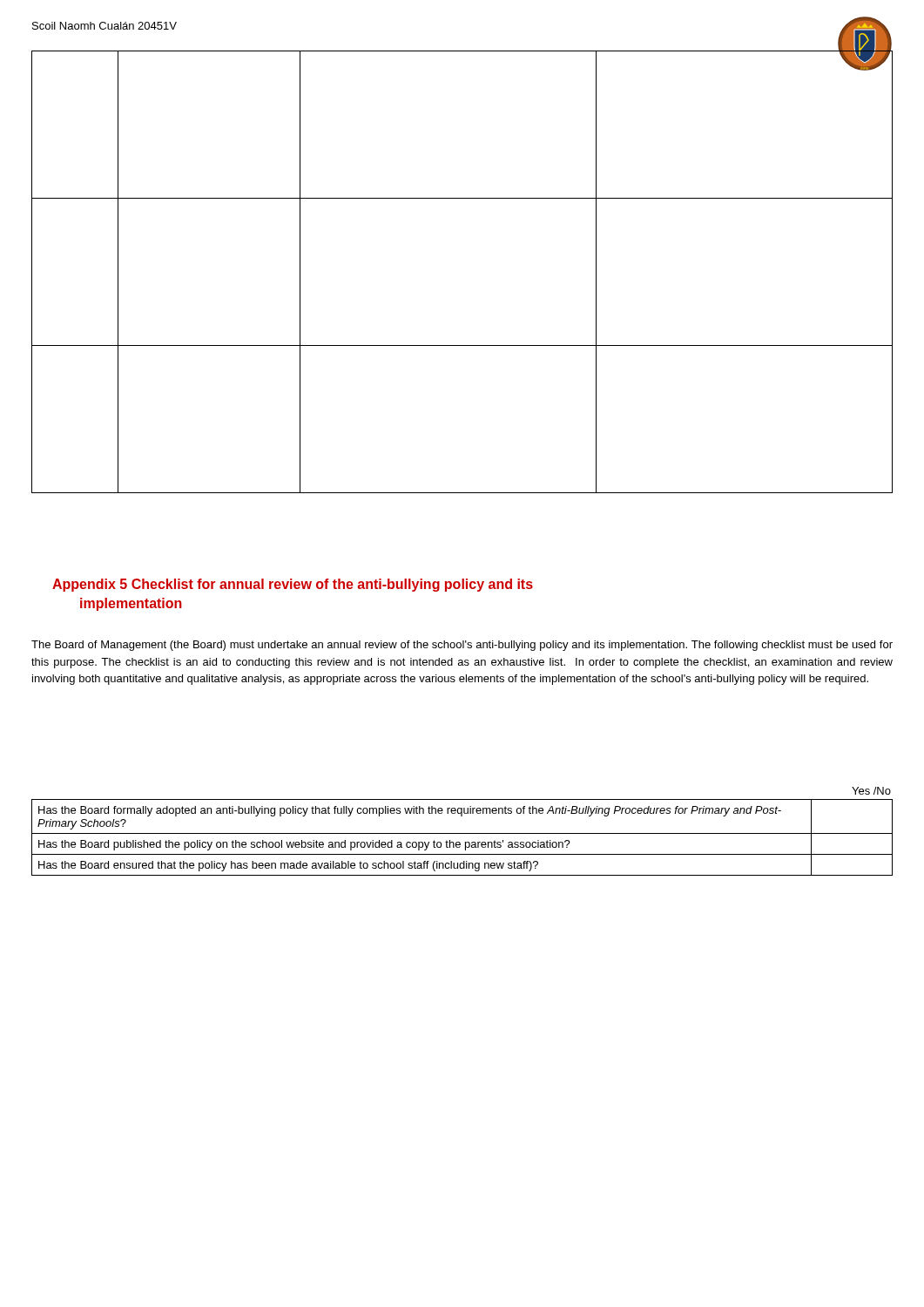
Task: Find the section header on this page that starts "Appendix 5 Checklist for annual review of"
Action: (x=472, y=595)
